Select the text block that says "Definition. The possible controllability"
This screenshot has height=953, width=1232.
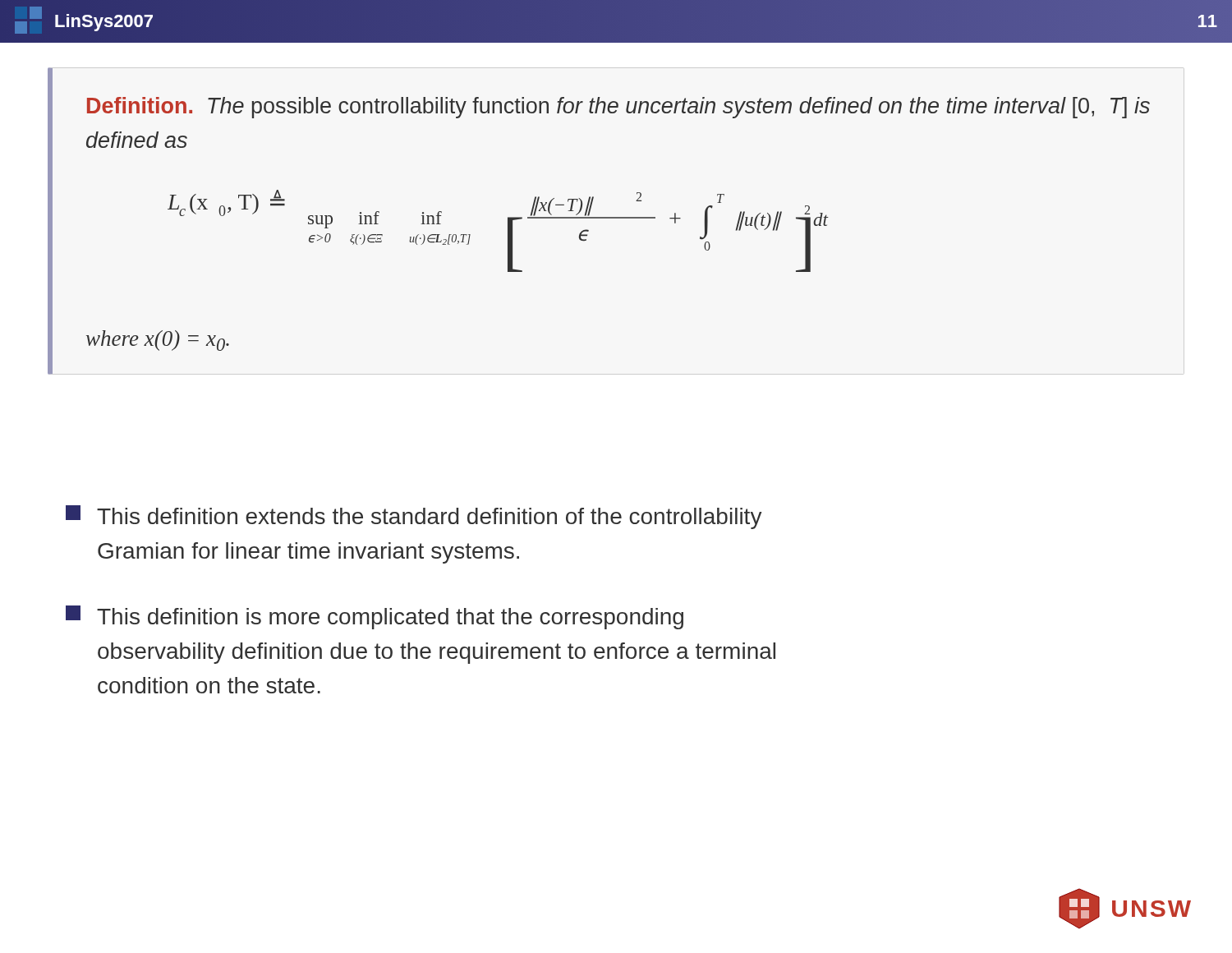(618, 223)
